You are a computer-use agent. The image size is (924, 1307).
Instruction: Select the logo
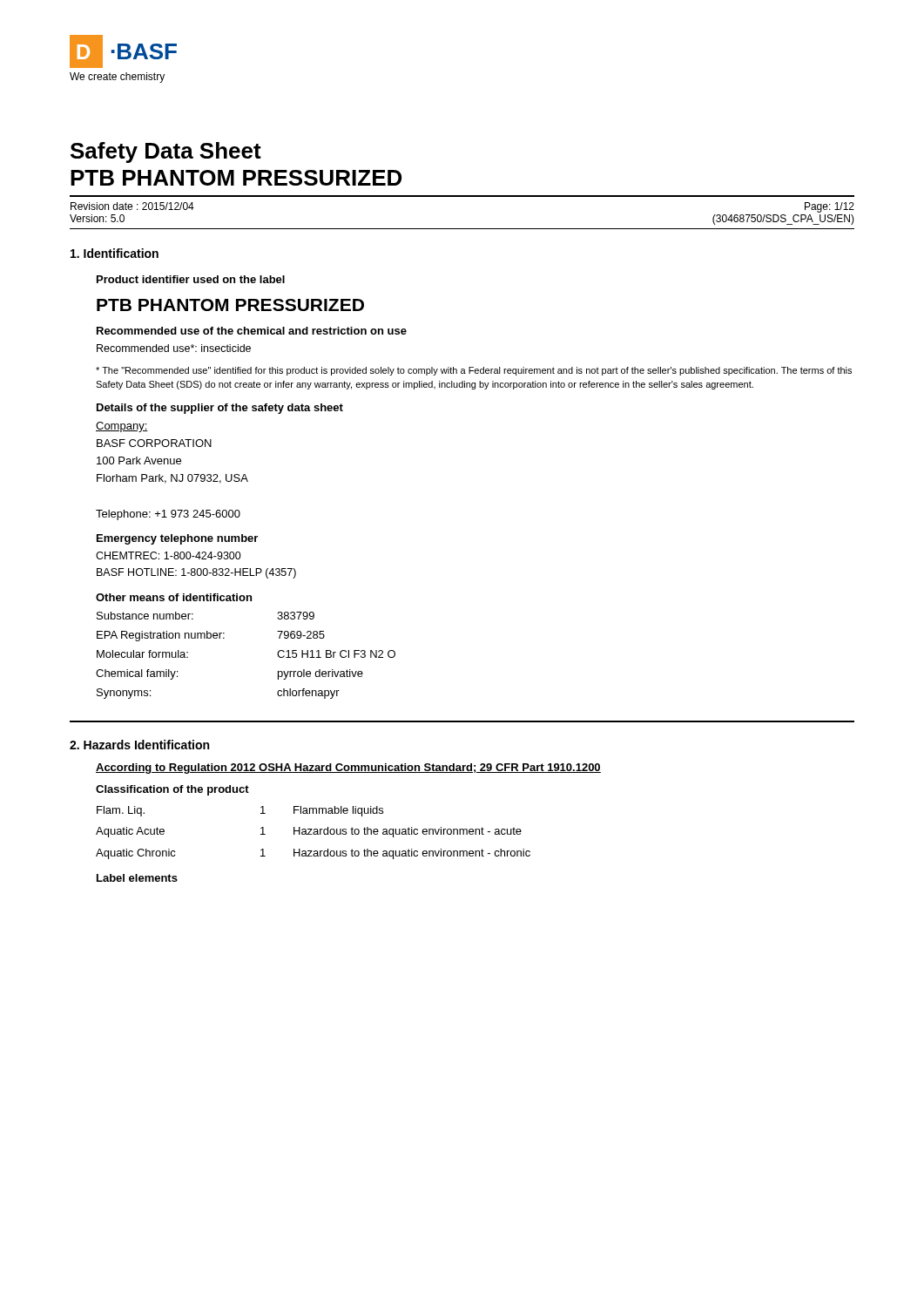[462, 62]
